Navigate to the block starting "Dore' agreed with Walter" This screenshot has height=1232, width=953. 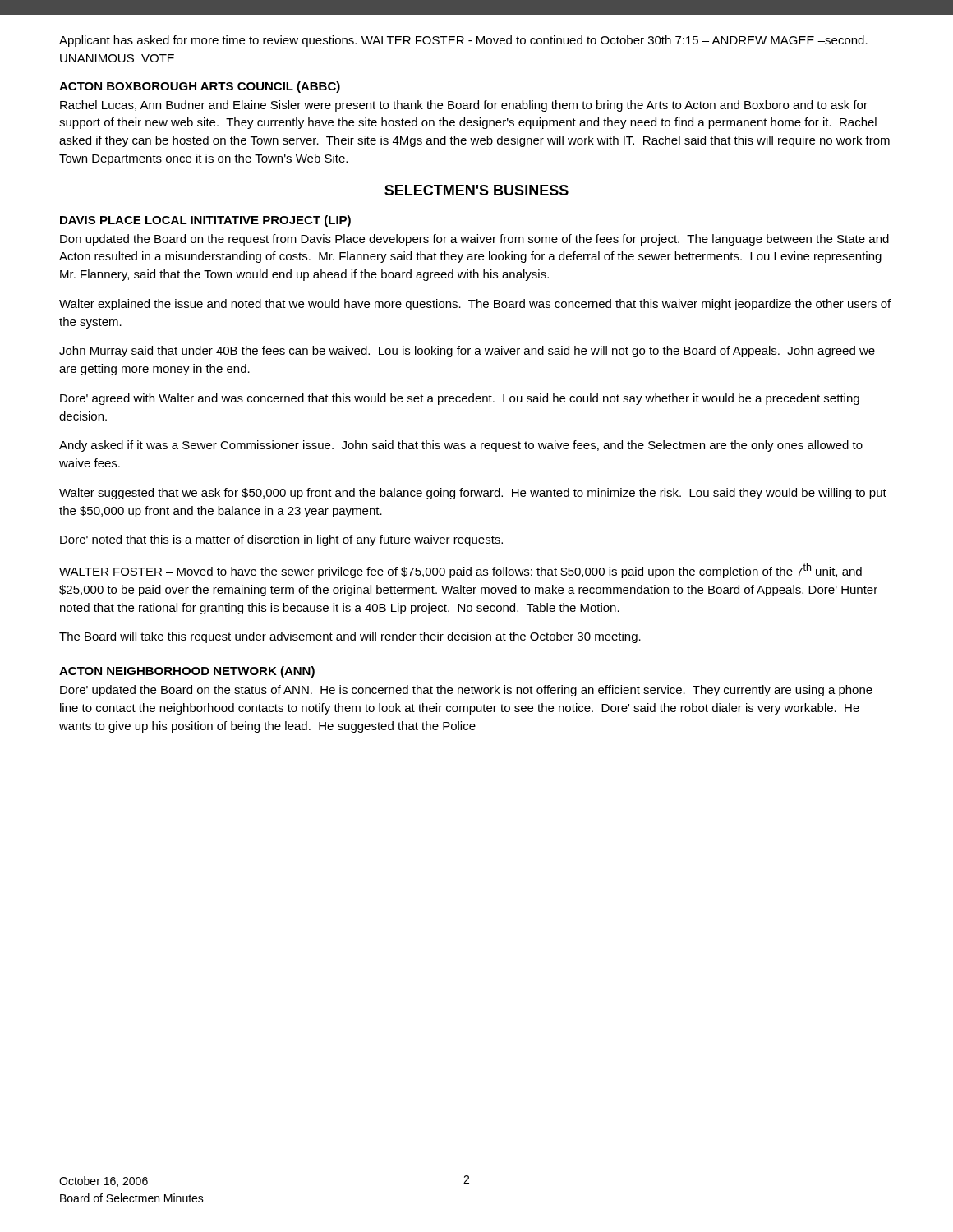point(476,407)
